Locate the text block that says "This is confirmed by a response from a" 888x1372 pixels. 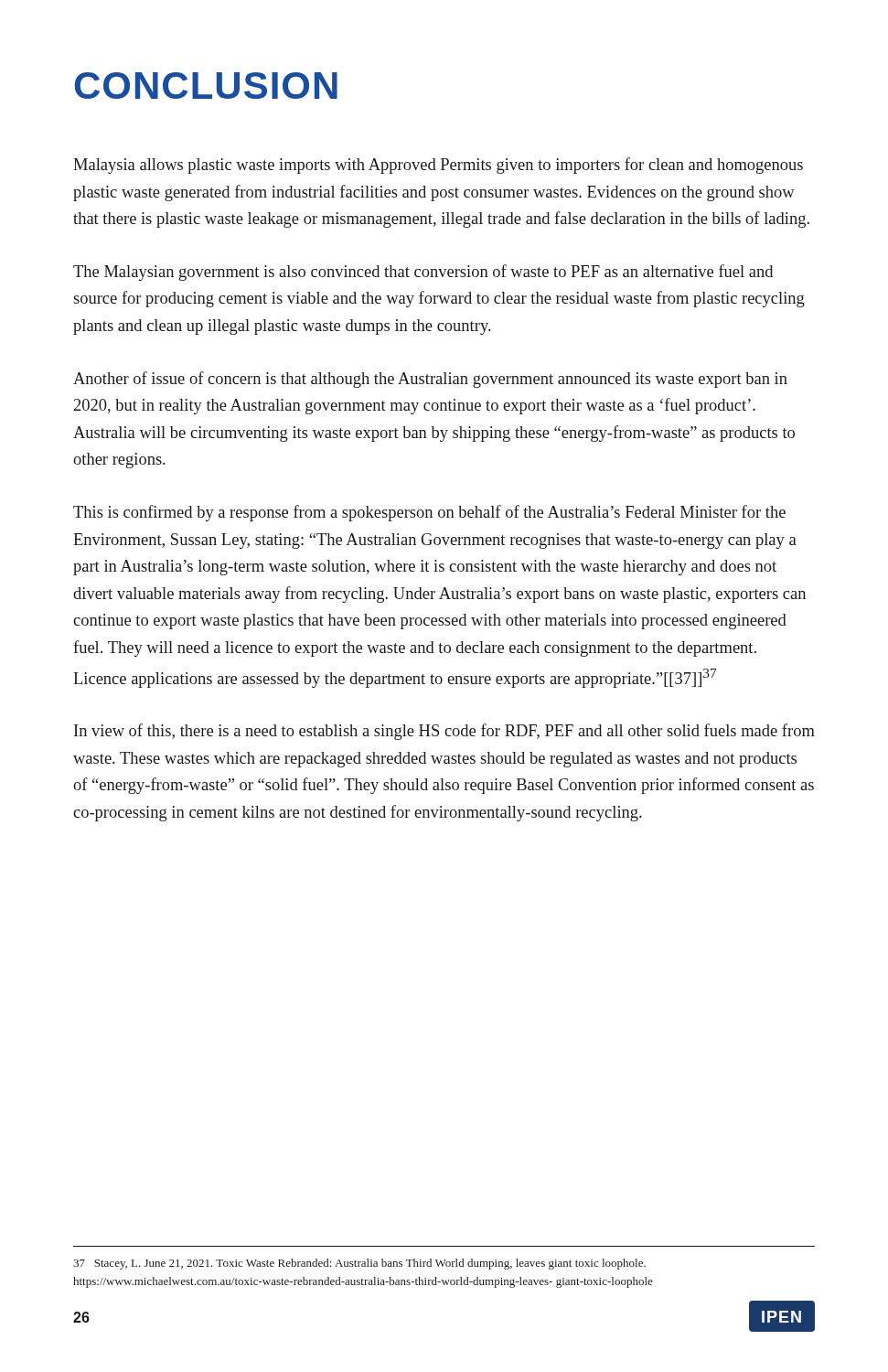click(440, 595)
